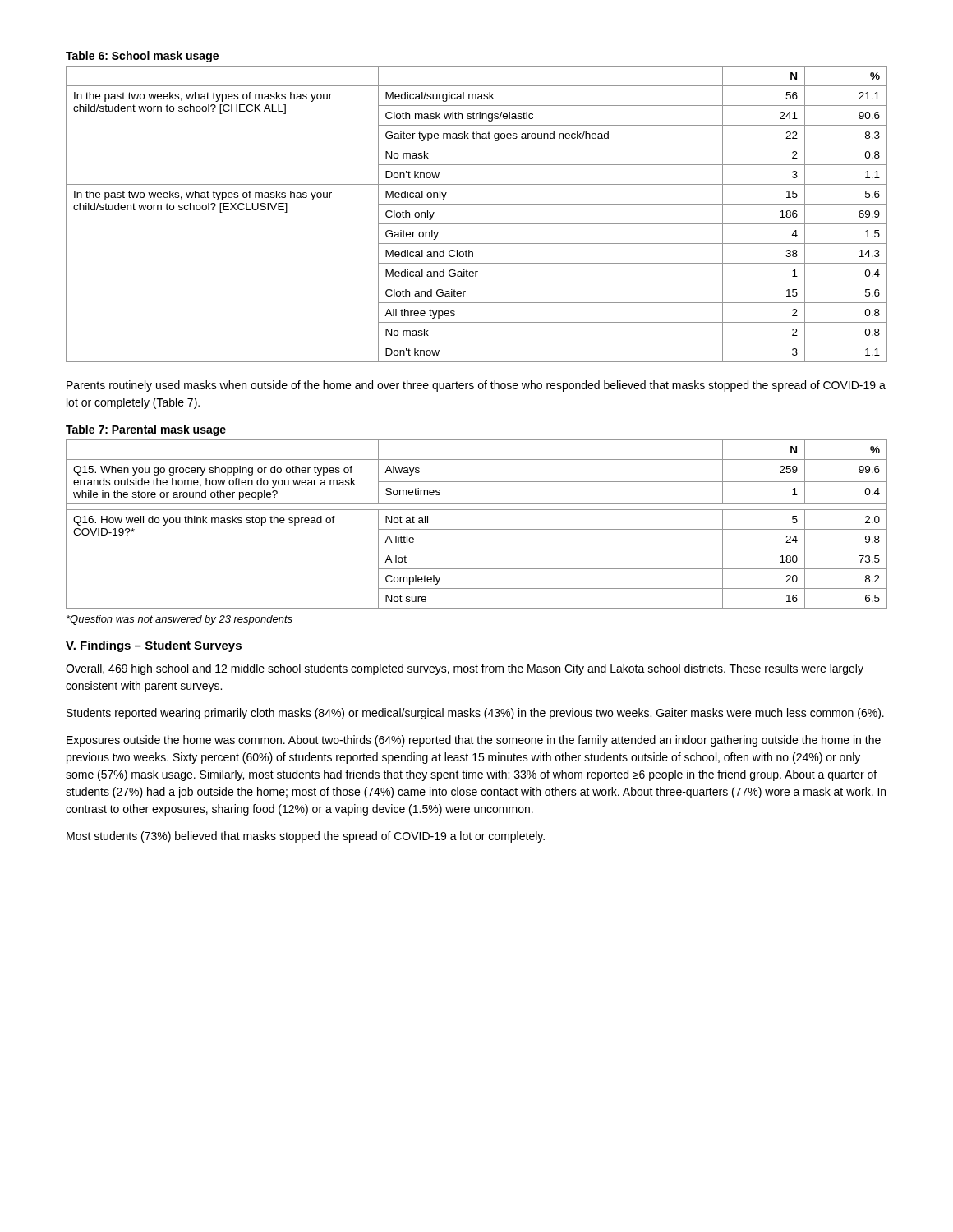Find the table that mentions "All three types"

click(x=476, y=214)
